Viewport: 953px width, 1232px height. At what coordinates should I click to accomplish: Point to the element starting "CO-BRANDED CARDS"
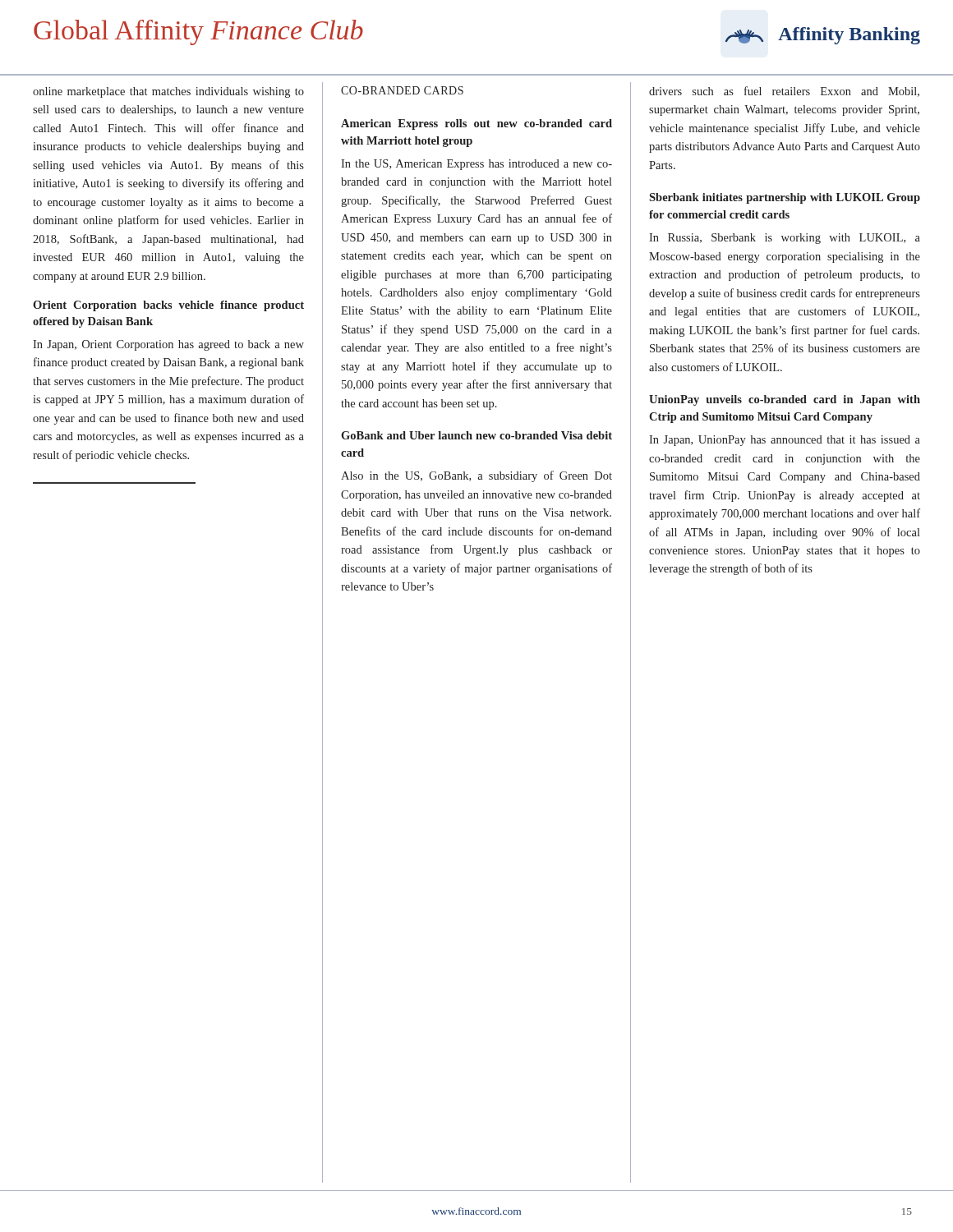tap(403, 91)
